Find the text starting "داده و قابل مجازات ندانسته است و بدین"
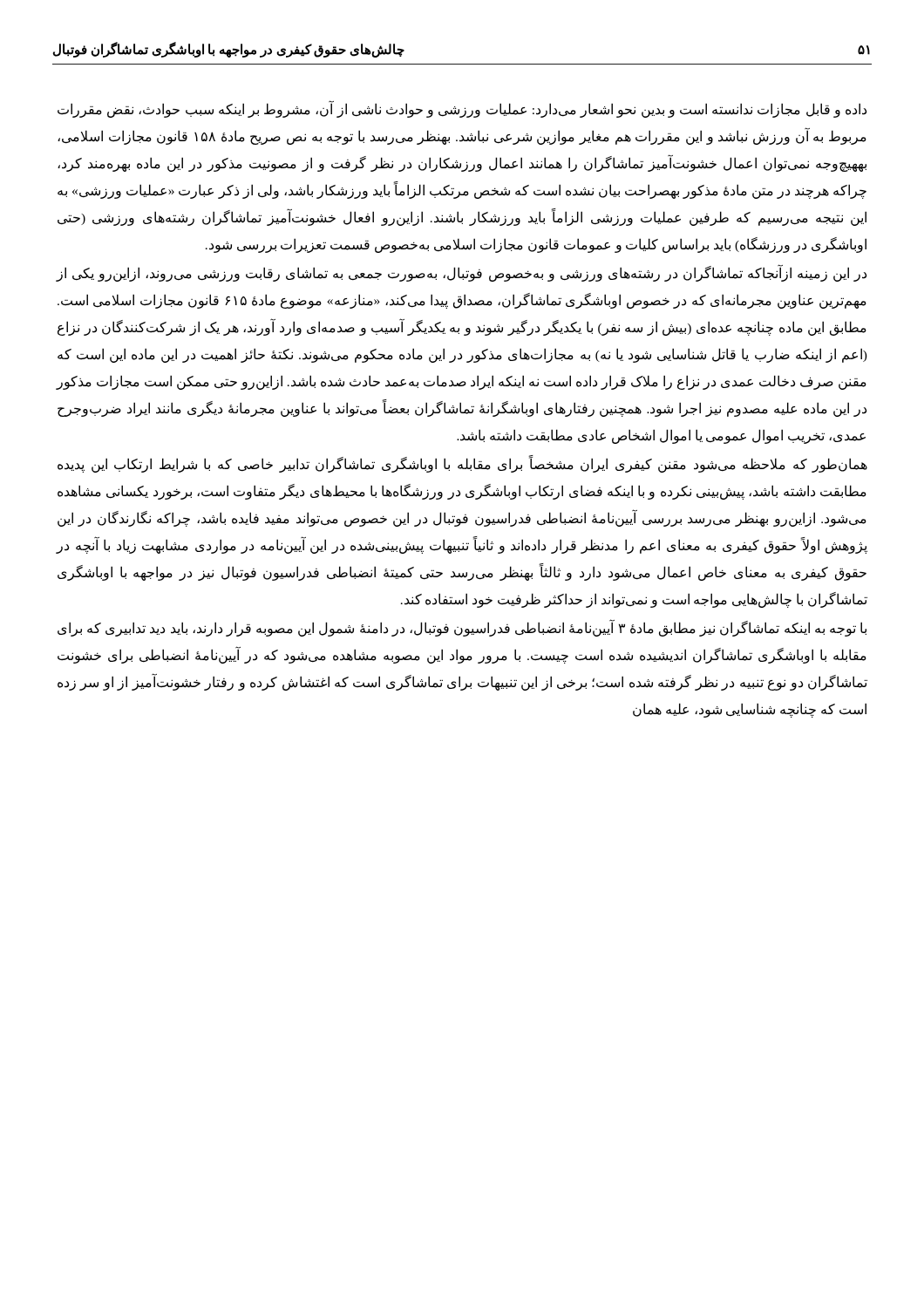 pos(462,177)
